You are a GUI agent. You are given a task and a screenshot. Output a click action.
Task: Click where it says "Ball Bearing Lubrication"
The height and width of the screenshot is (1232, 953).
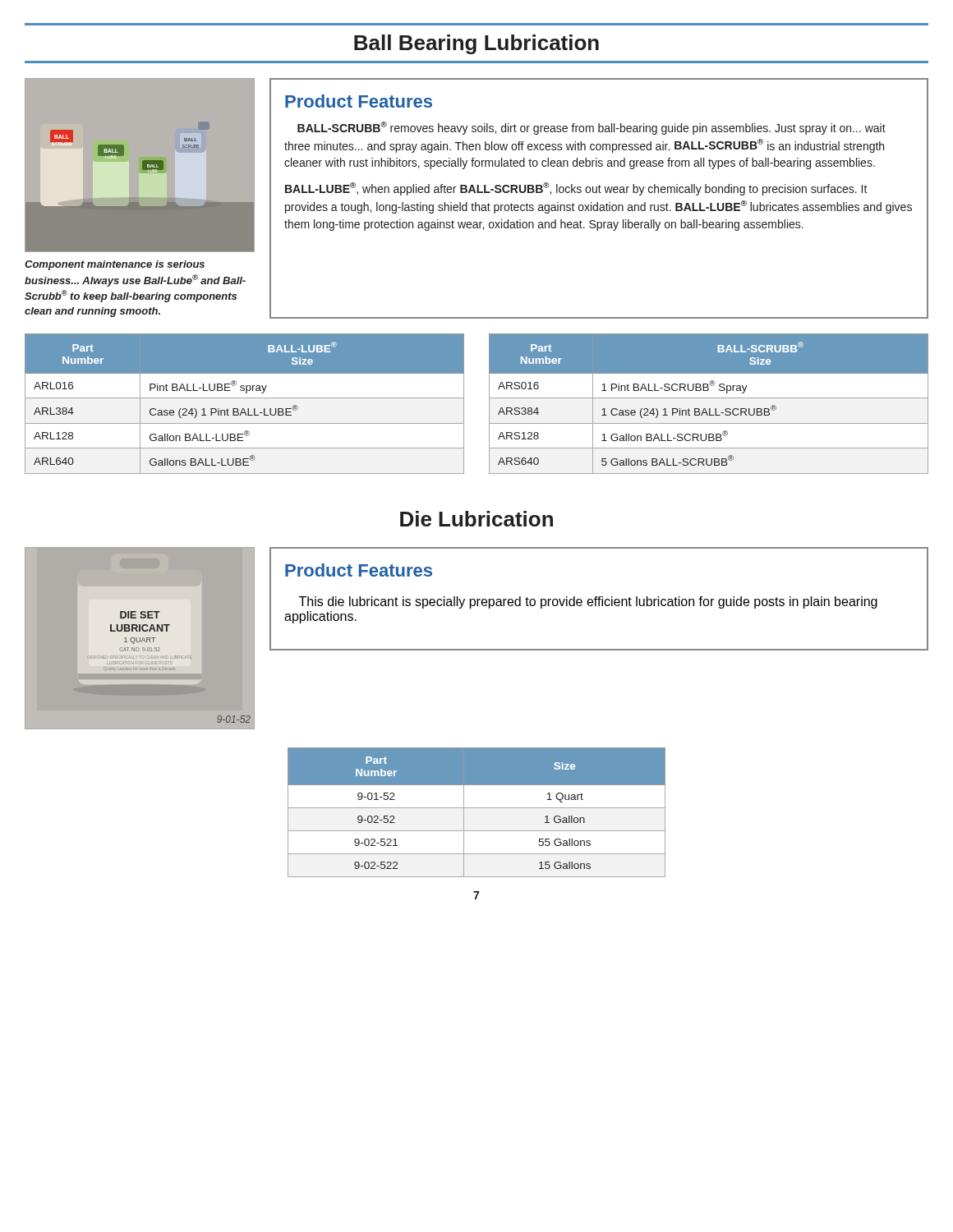click(476, 43)
